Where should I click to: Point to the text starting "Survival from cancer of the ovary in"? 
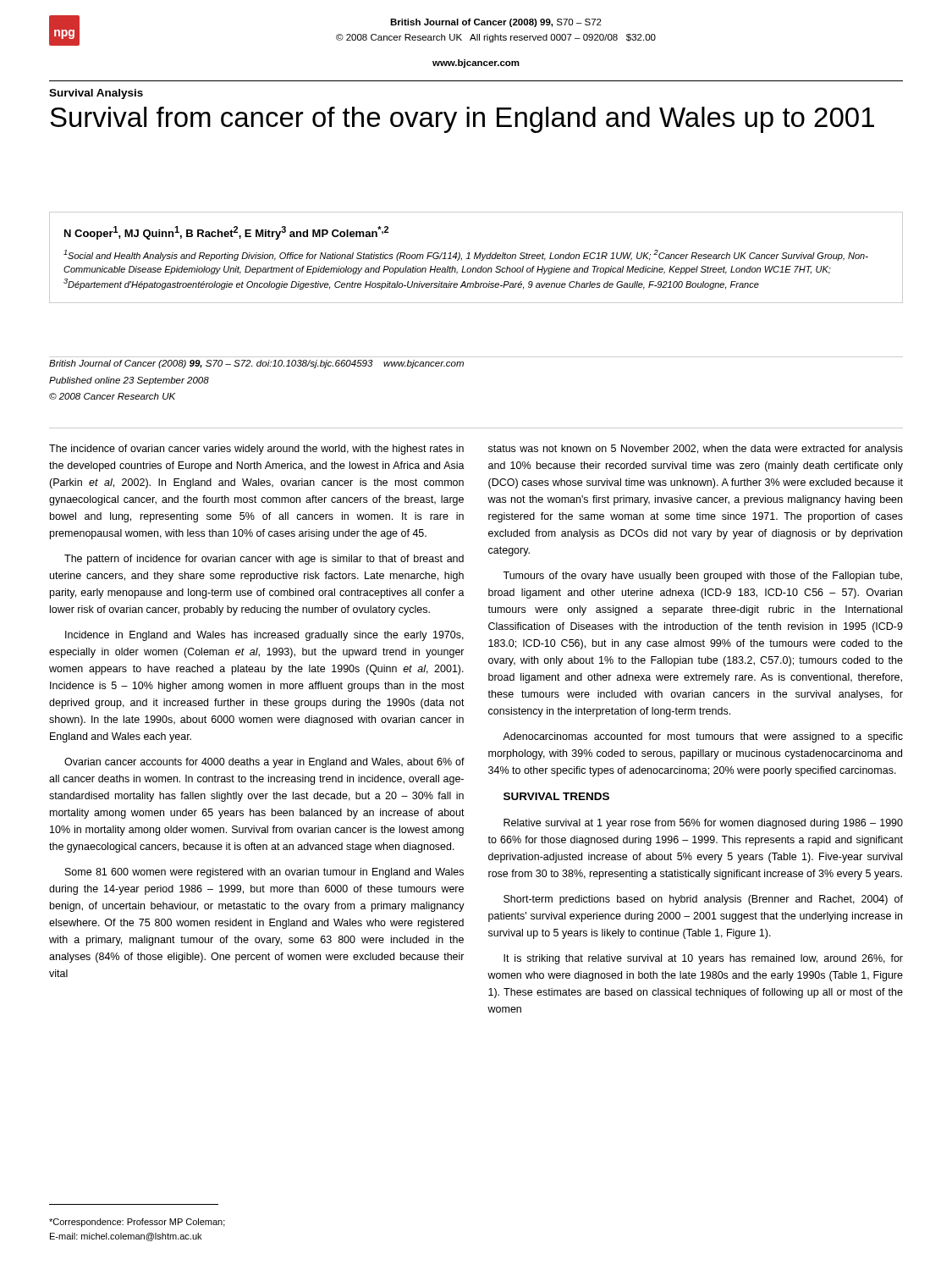coord(462,117)
